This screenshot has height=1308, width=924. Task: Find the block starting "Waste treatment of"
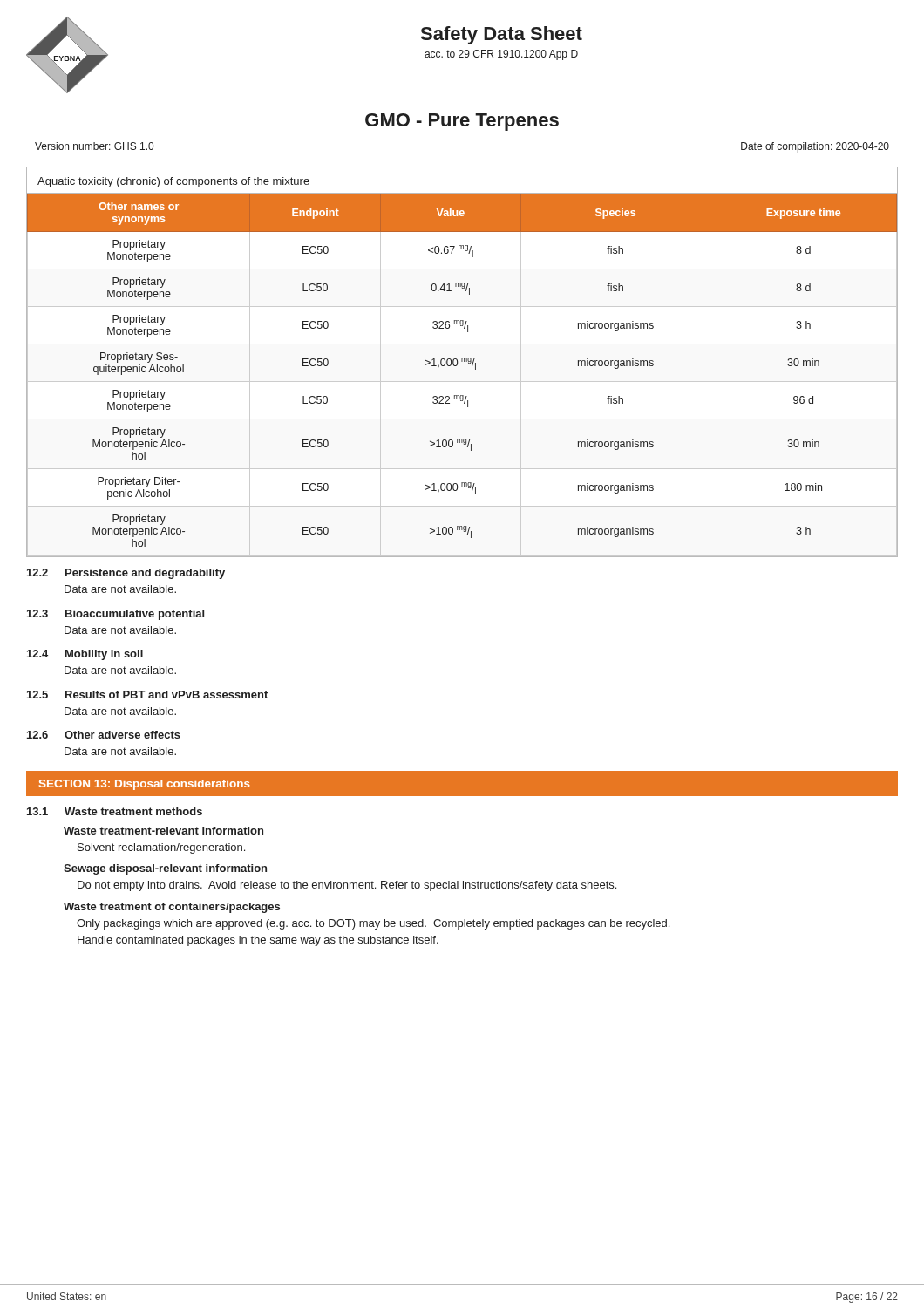pos(172,906)
